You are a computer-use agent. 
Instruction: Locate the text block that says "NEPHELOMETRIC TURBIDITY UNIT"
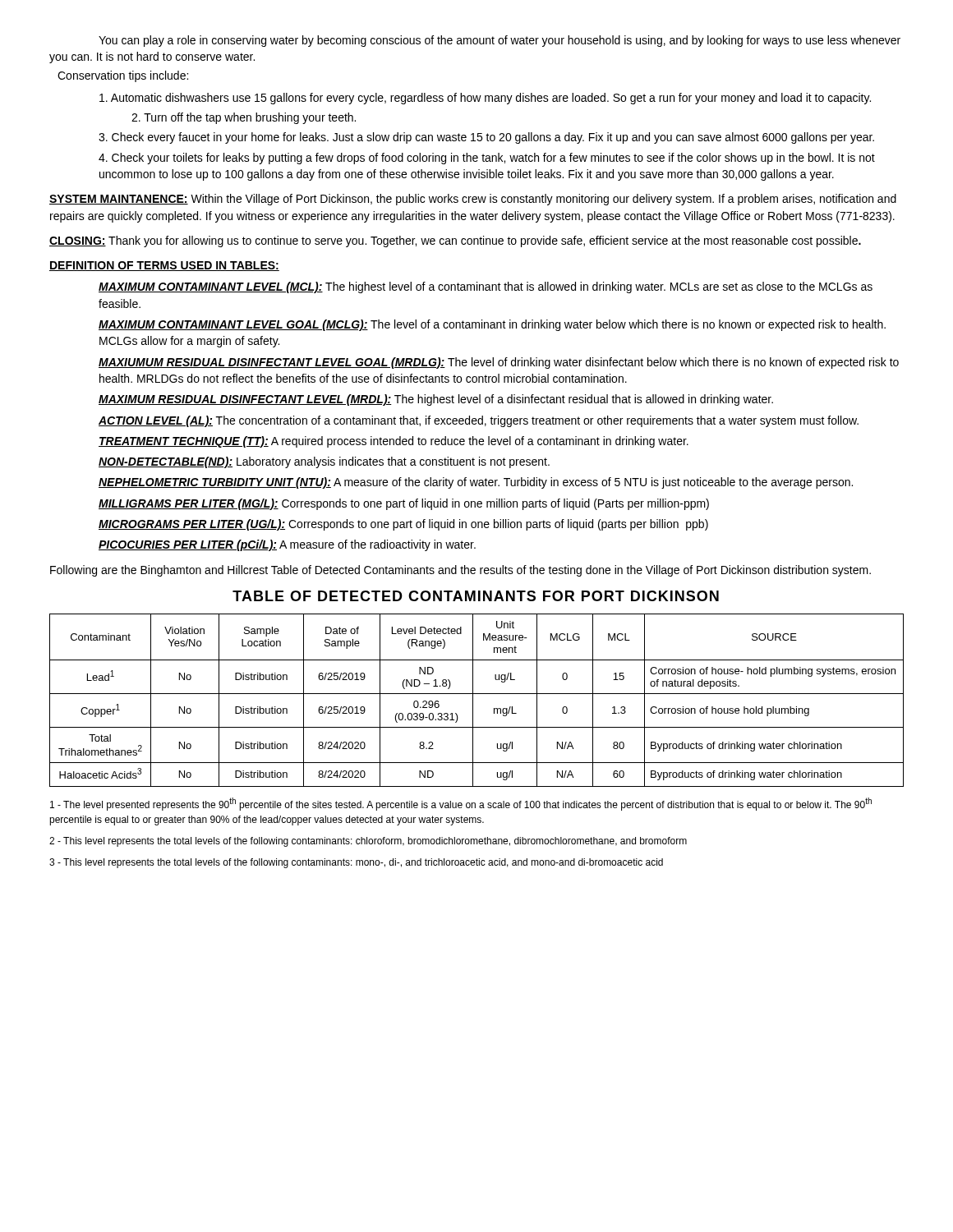click(476, 482)
